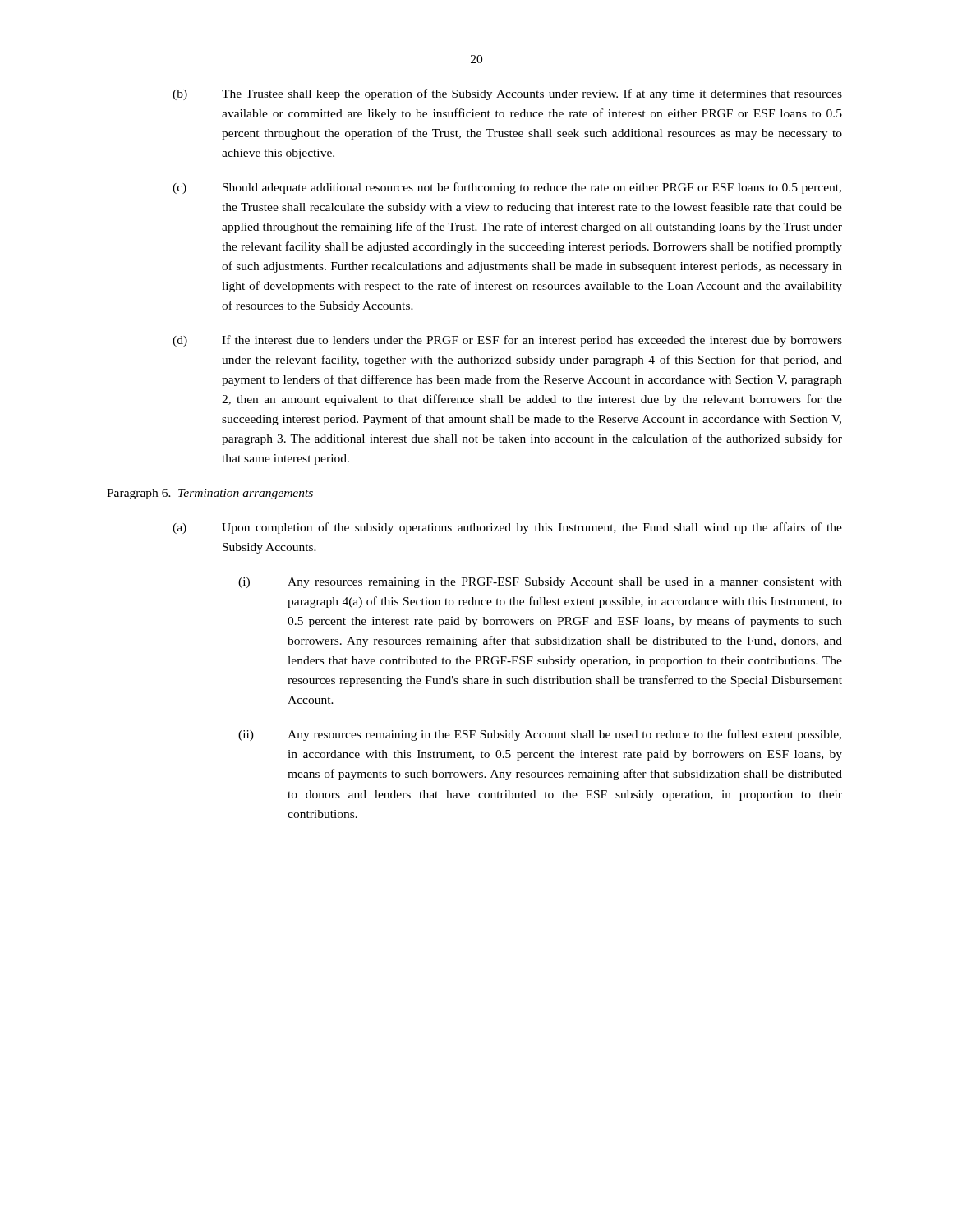The width and height of the screenshot is (953, 1232).
Task: Find the block on this page that starts "(i)Any resources remaining"
Action: click(x=540, y=641)
